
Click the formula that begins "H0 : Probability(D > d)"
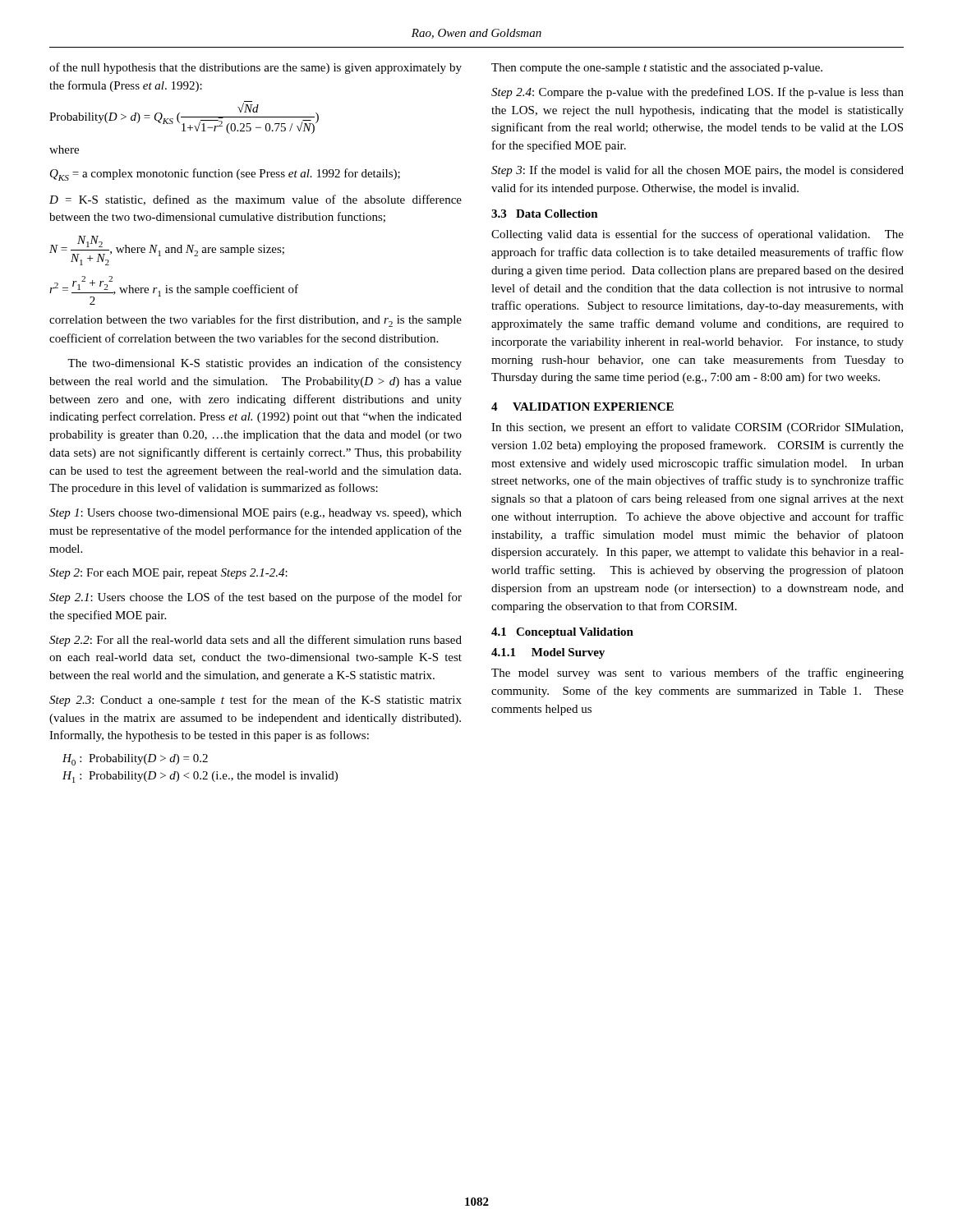pyautogui.click(x=135, y=759)
